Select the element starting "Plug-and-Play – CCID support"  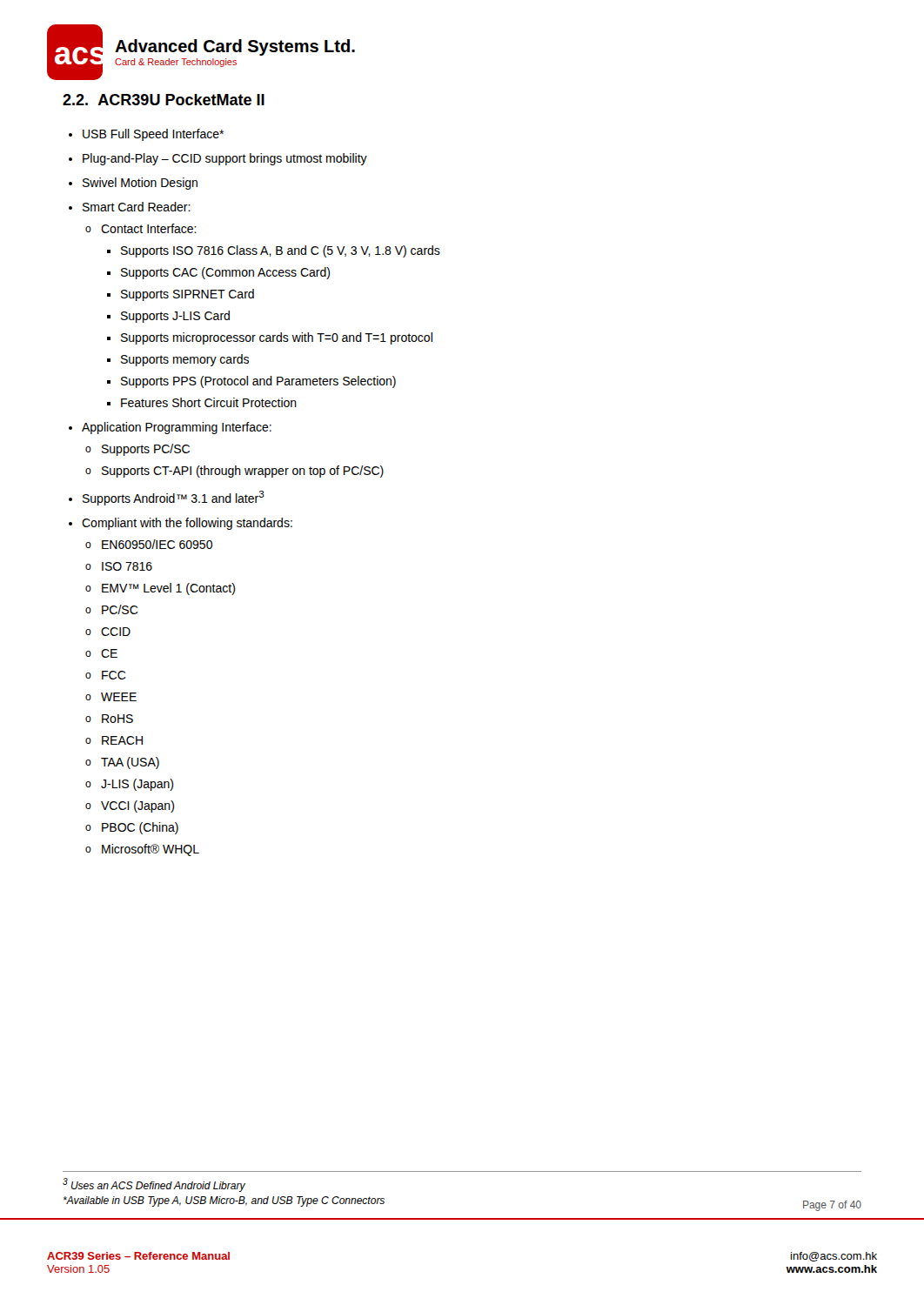click(224, 158)
